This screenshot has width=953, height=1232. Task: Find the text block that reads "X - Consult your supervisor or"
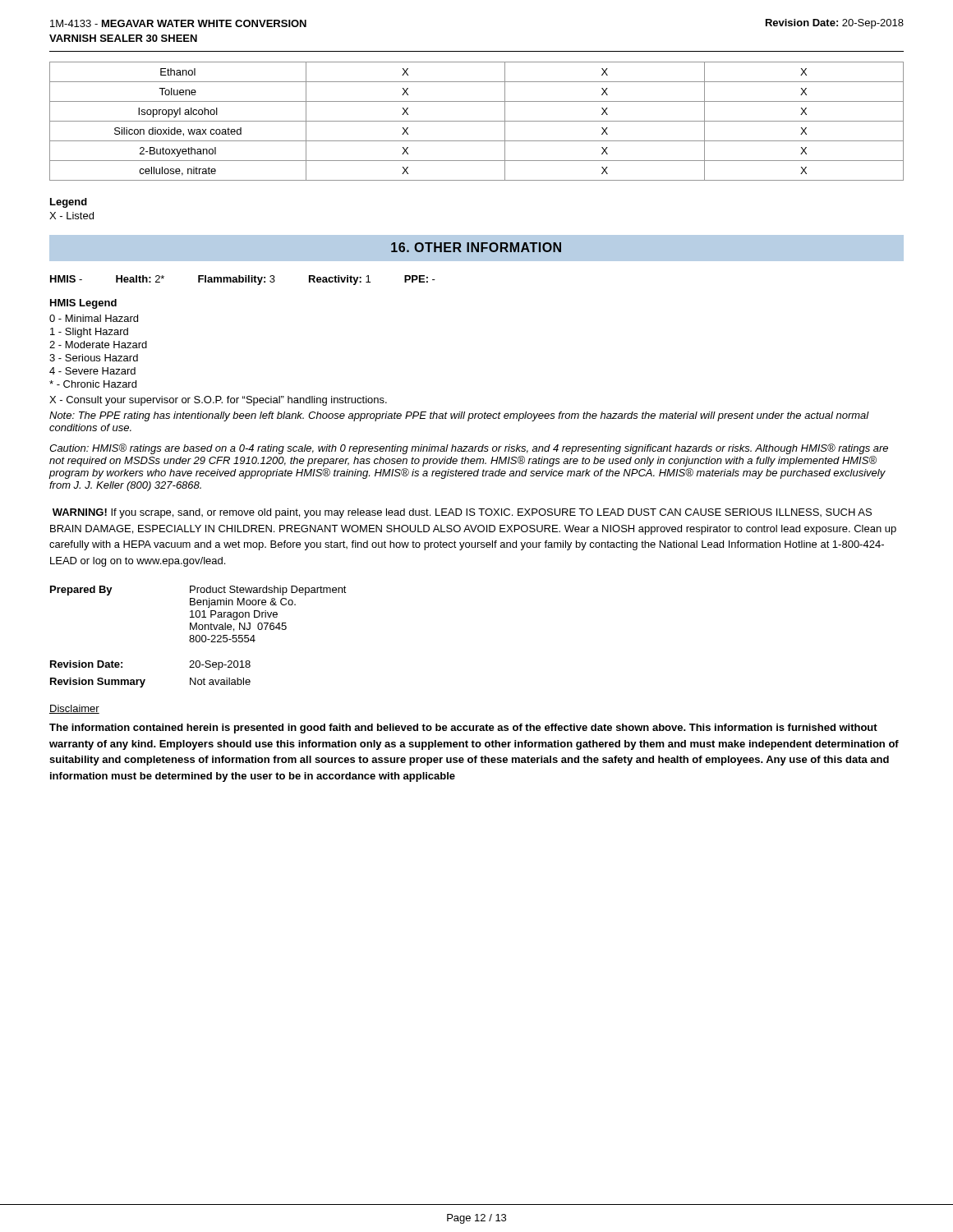pos(218,400)
